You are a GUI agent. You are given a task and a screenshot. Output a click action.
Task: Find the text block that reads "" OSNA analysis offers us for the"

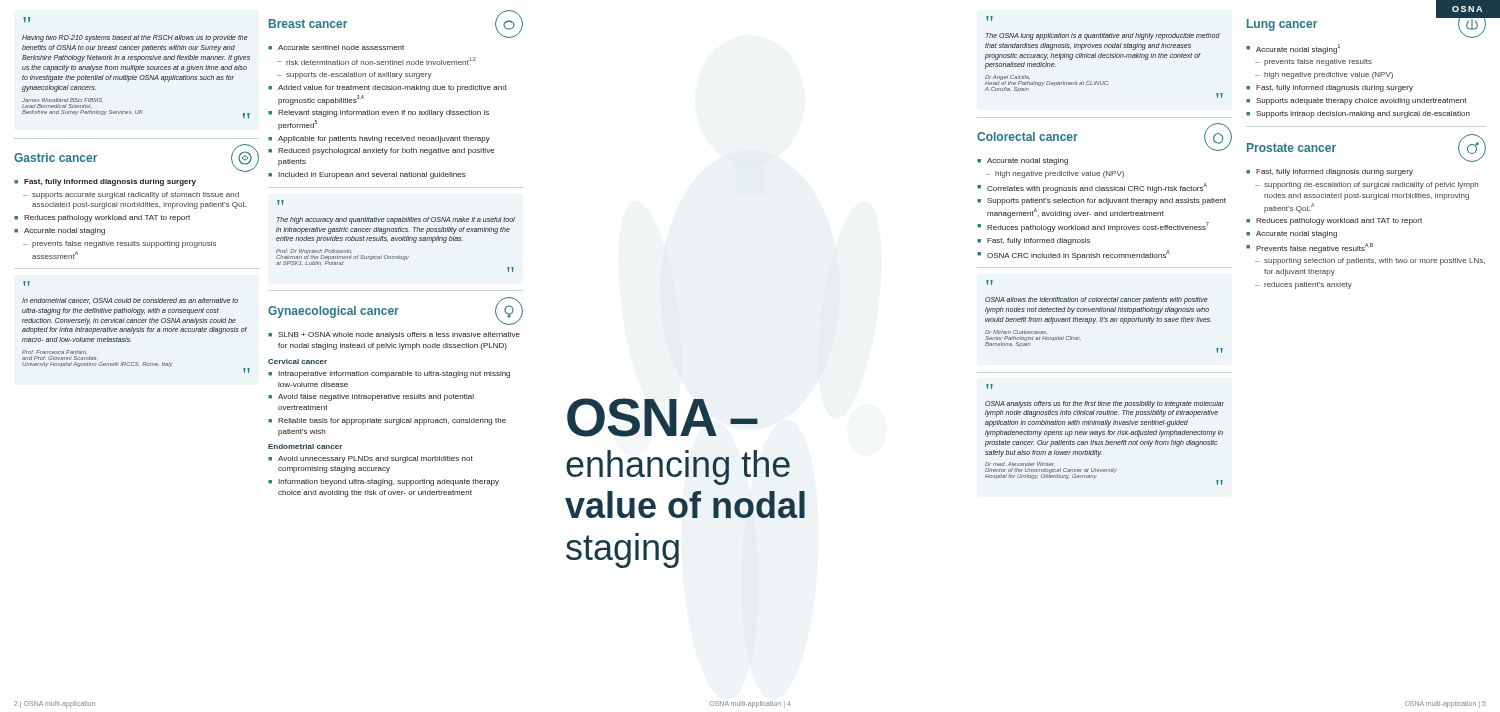click(1105, 437)
